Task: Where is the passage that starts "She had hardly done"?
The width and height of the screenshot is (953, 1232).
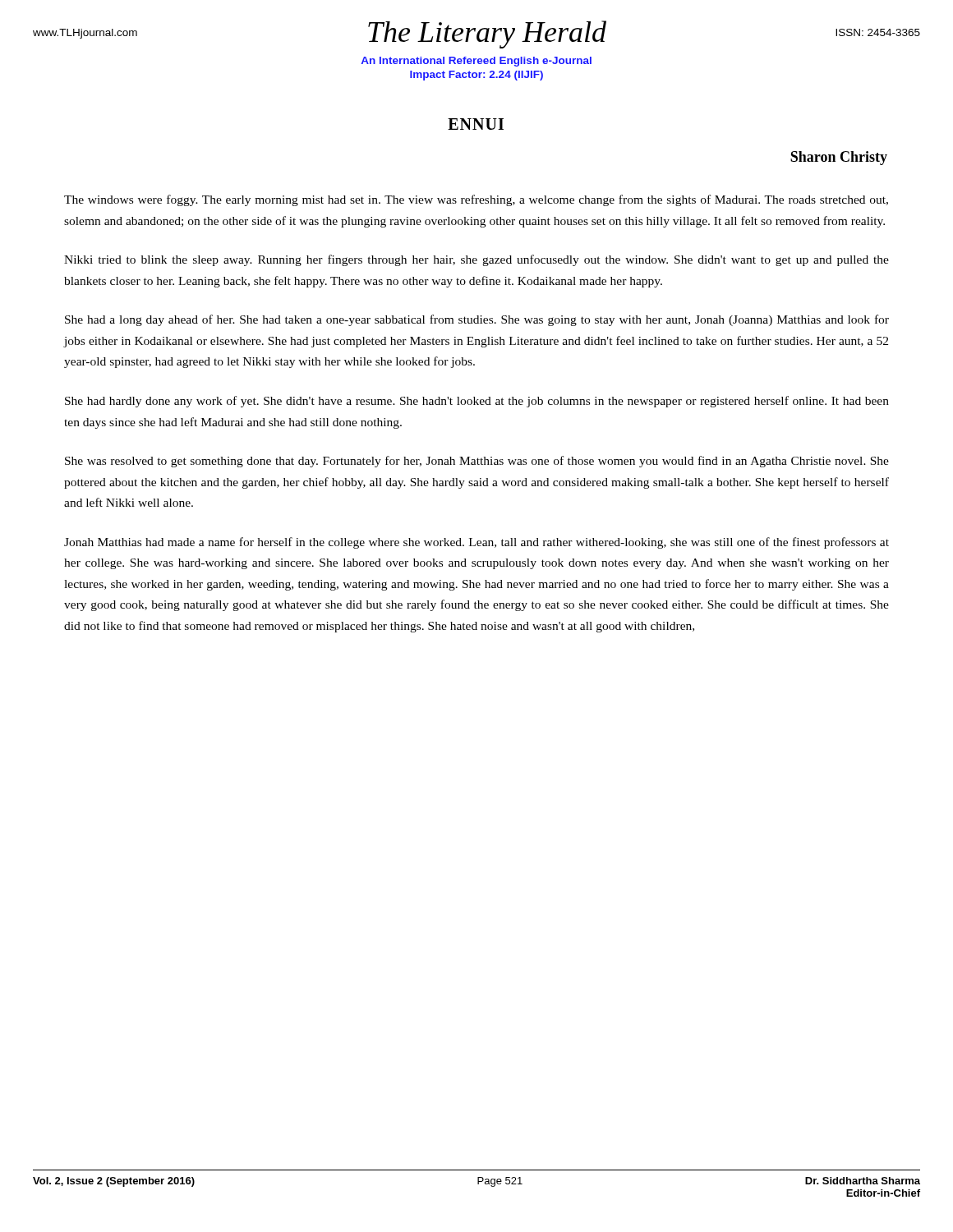Action: pyautogui.click(x=476, y=411)
